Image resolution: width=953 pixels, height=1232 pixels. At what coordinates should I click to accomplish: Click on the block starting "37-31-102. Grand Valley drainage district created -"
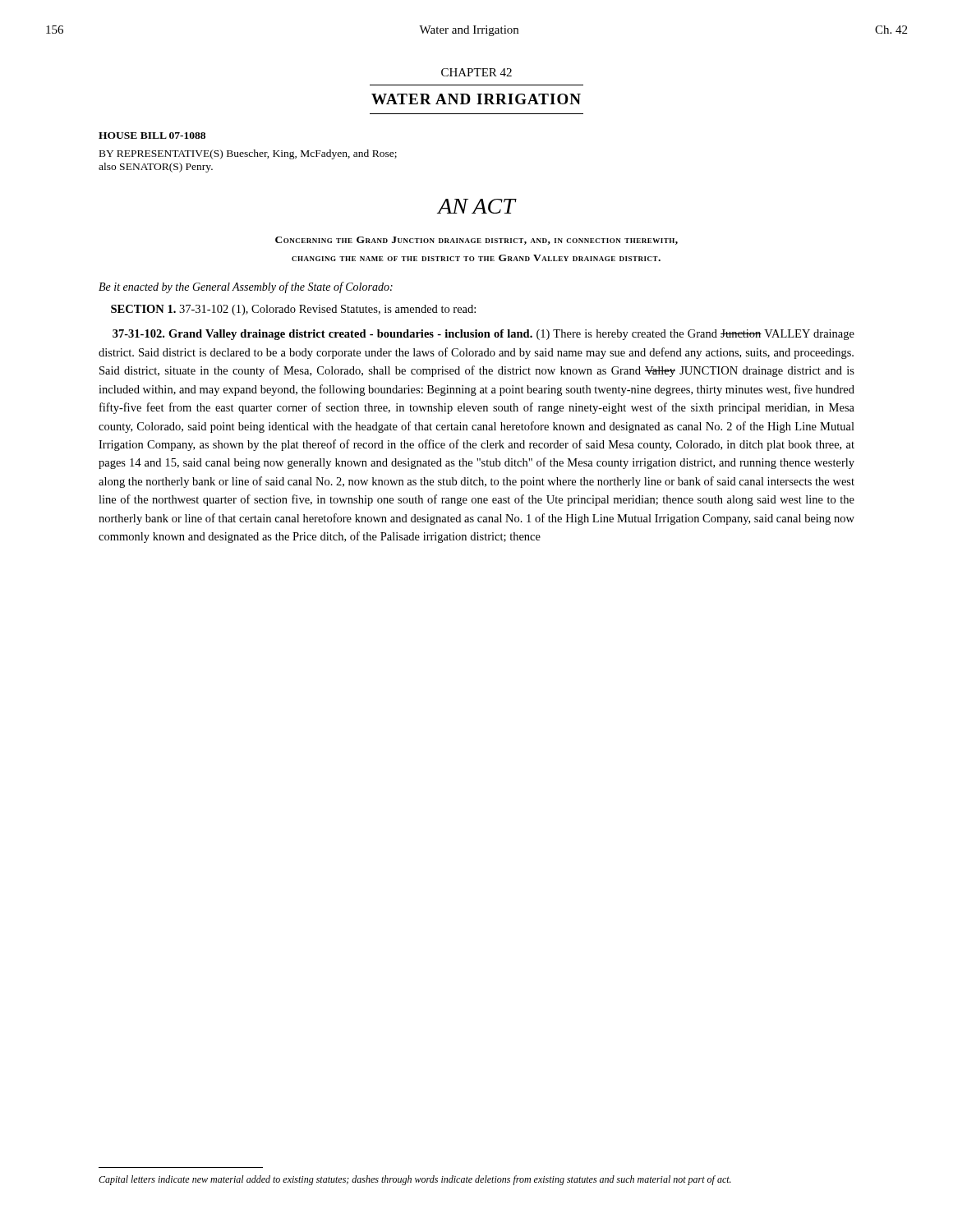click(x=476, y=435)
